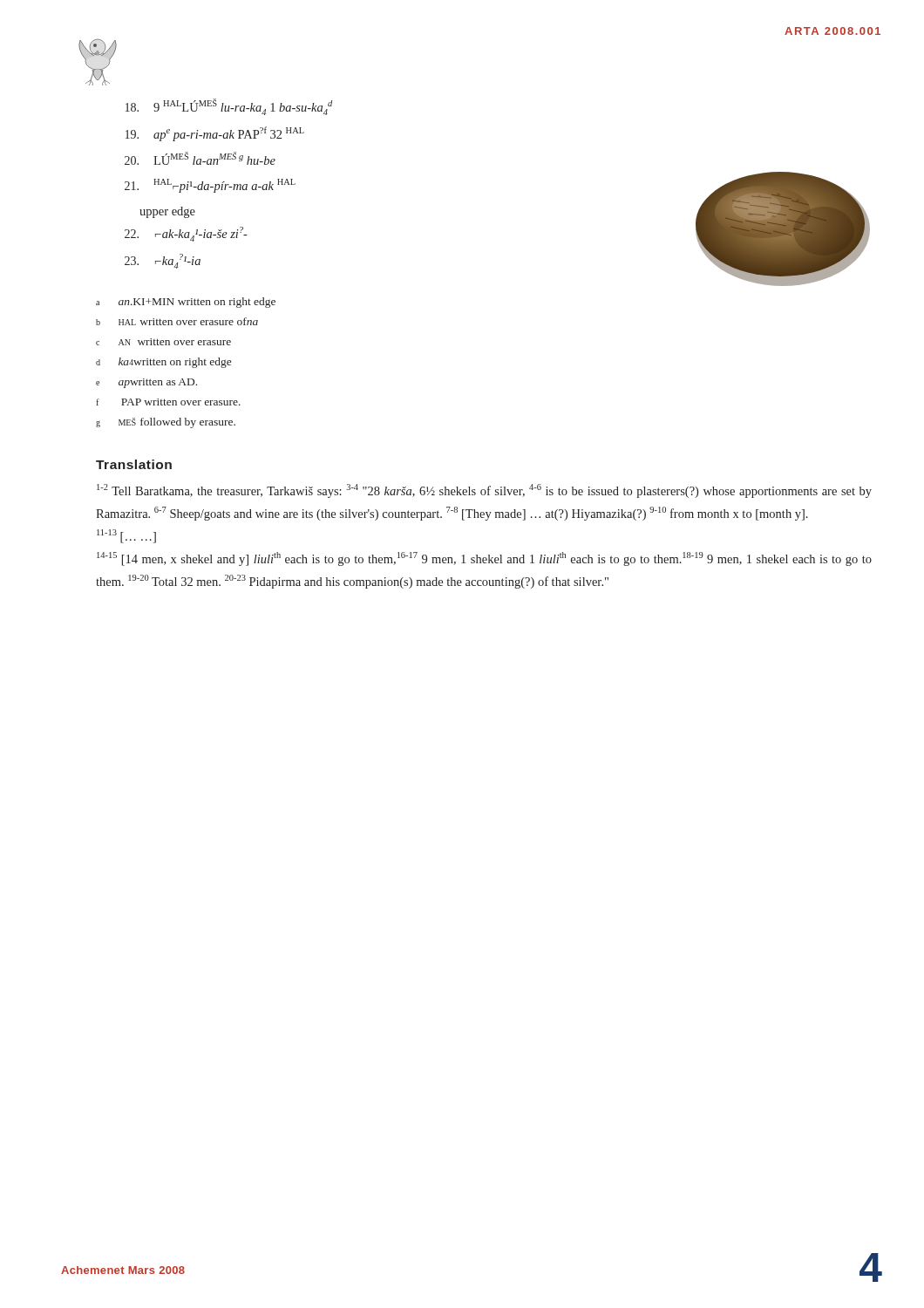924x1308 pixels.
Task: Select the passage starting "e ap written as"
Action: (147, 382)
